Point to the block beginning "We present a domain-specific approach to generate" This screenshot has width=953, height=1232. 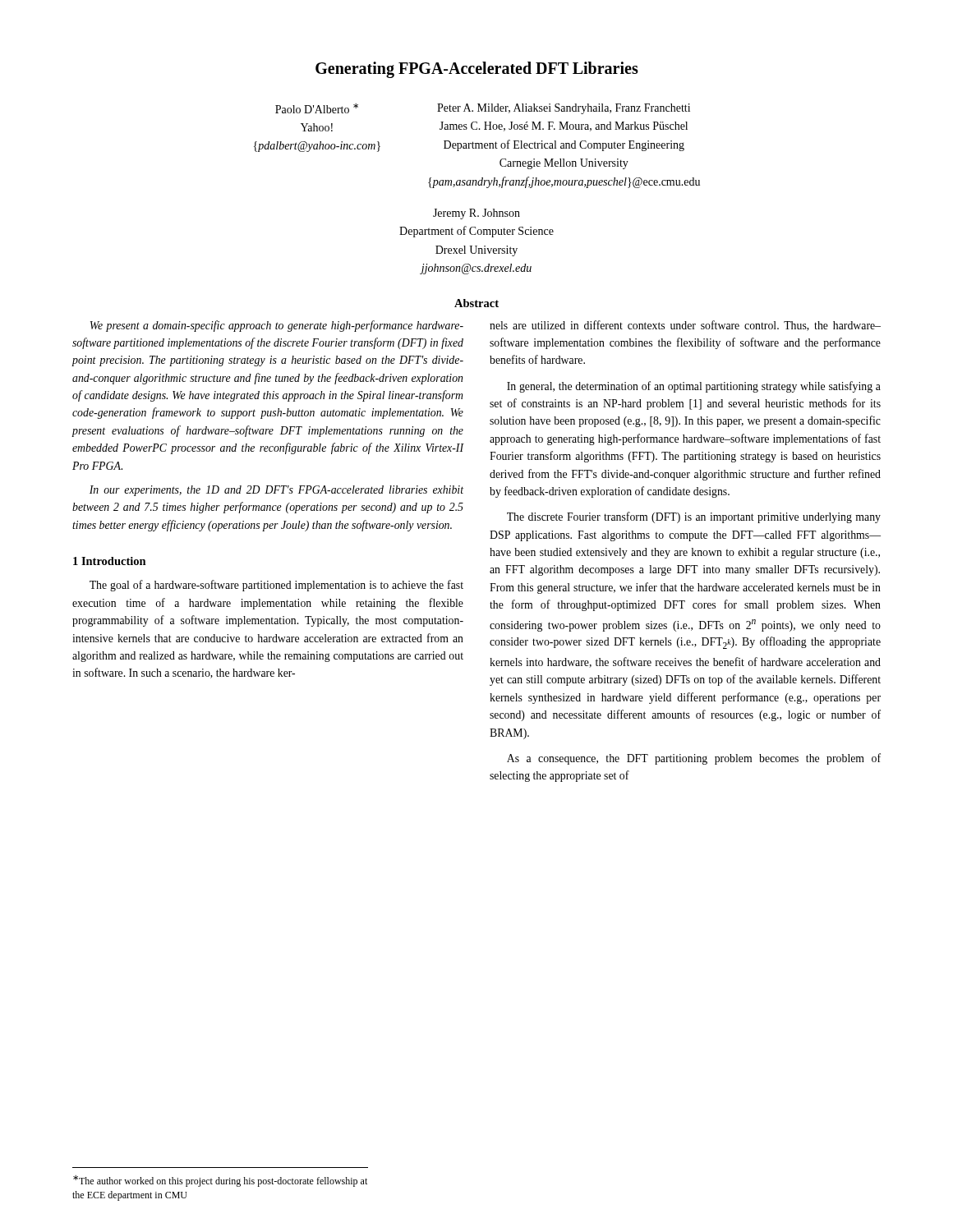pyautogui.click(x=268, y=425)
